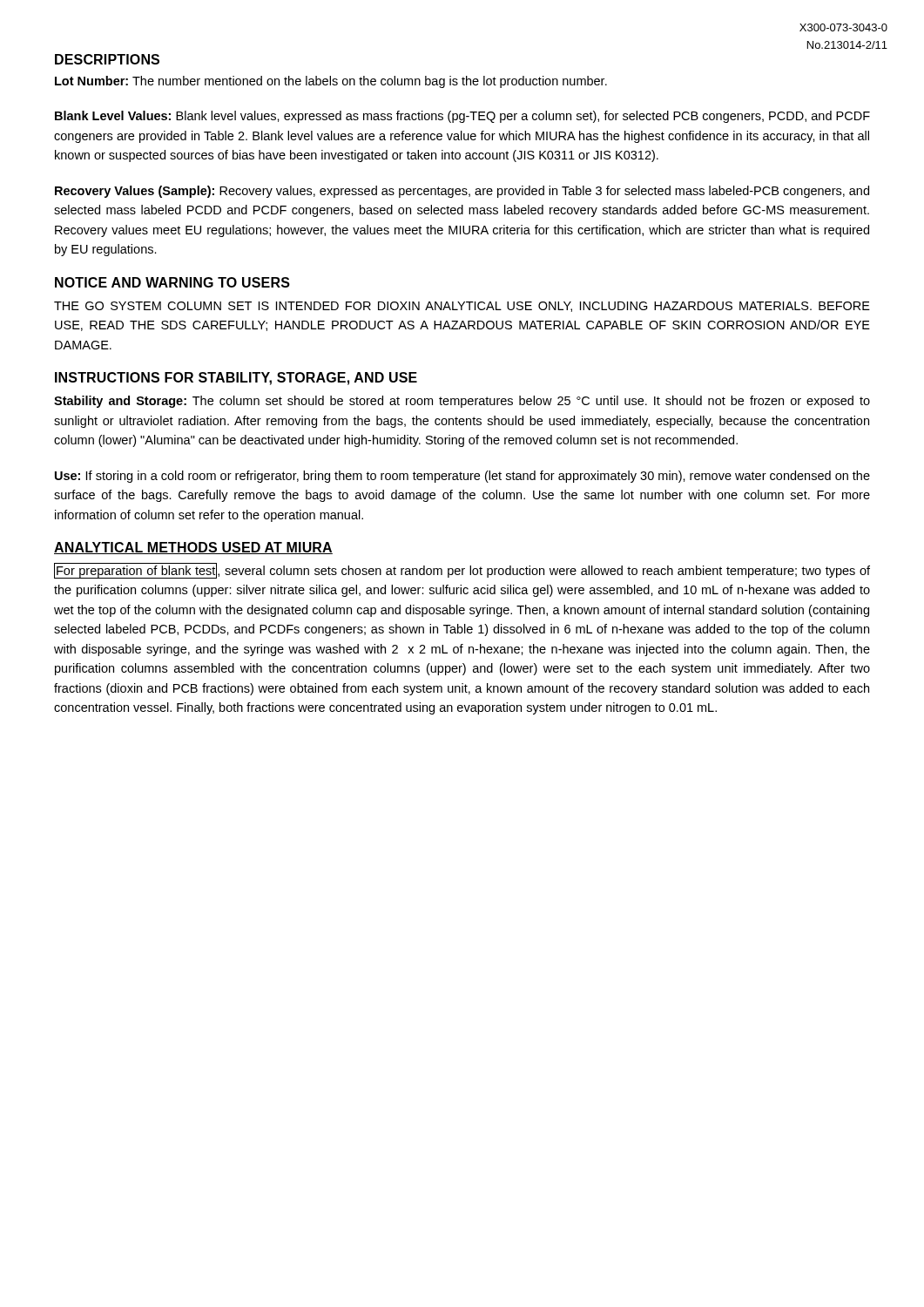Locate the text block that reads "Stability and Storage: The column set should be"
This screenshot has width=924, height=1307.
pos(462,421)
